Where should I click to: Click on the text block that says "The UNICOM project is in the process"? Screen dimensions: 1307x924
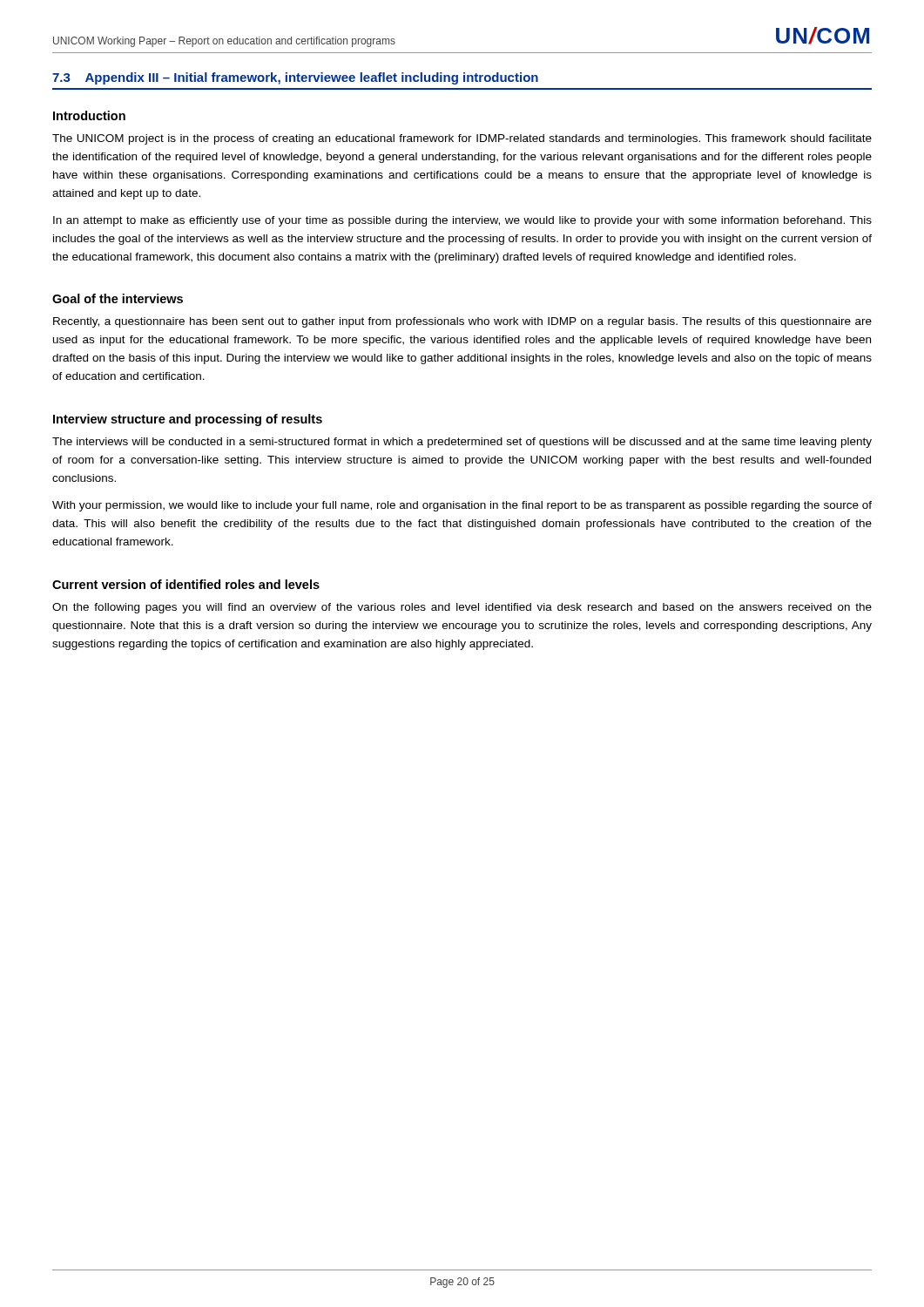[462, 165]
